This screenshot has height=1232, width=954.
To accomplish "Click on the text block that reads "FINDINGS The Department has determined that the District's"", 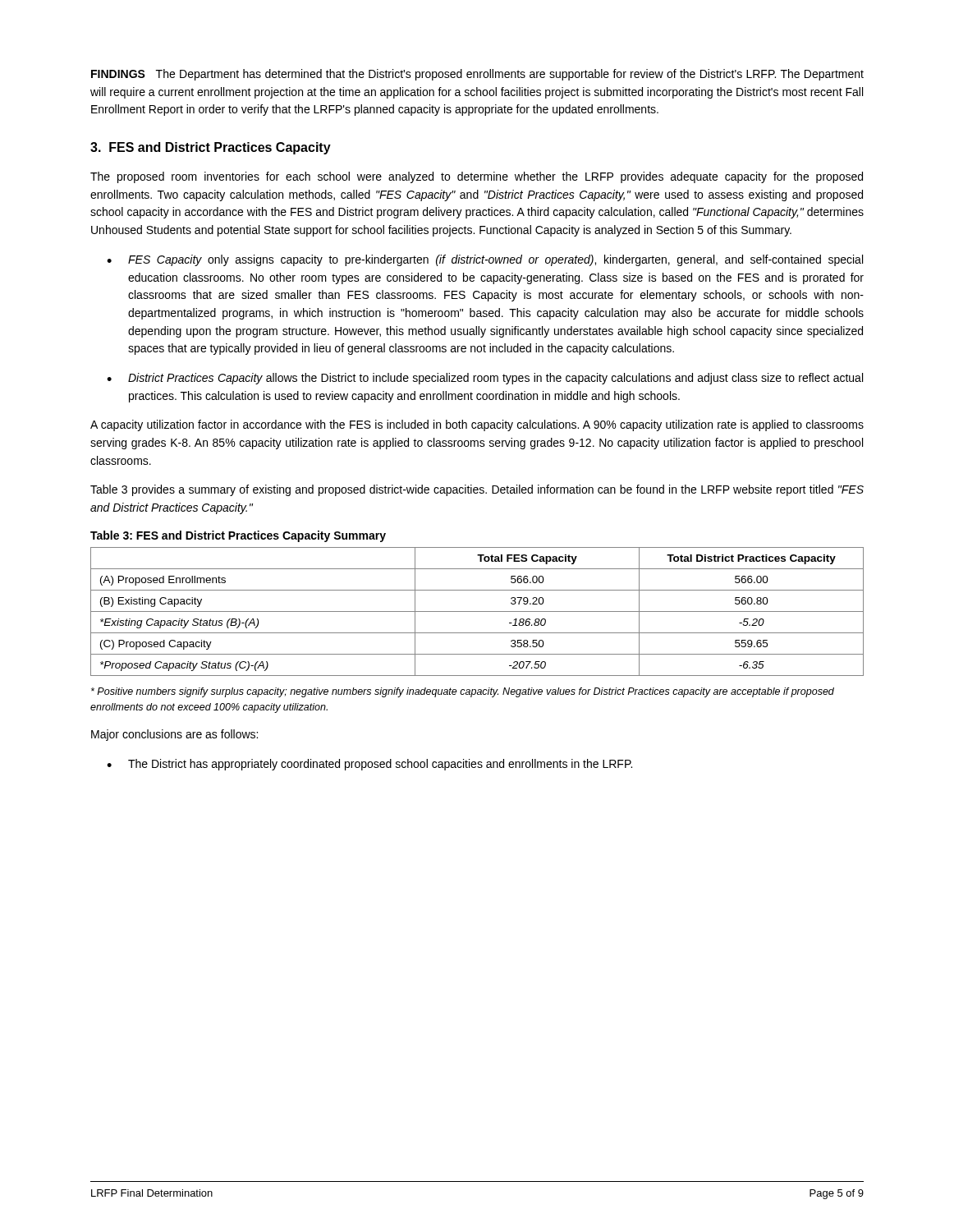I will [477, 92].
